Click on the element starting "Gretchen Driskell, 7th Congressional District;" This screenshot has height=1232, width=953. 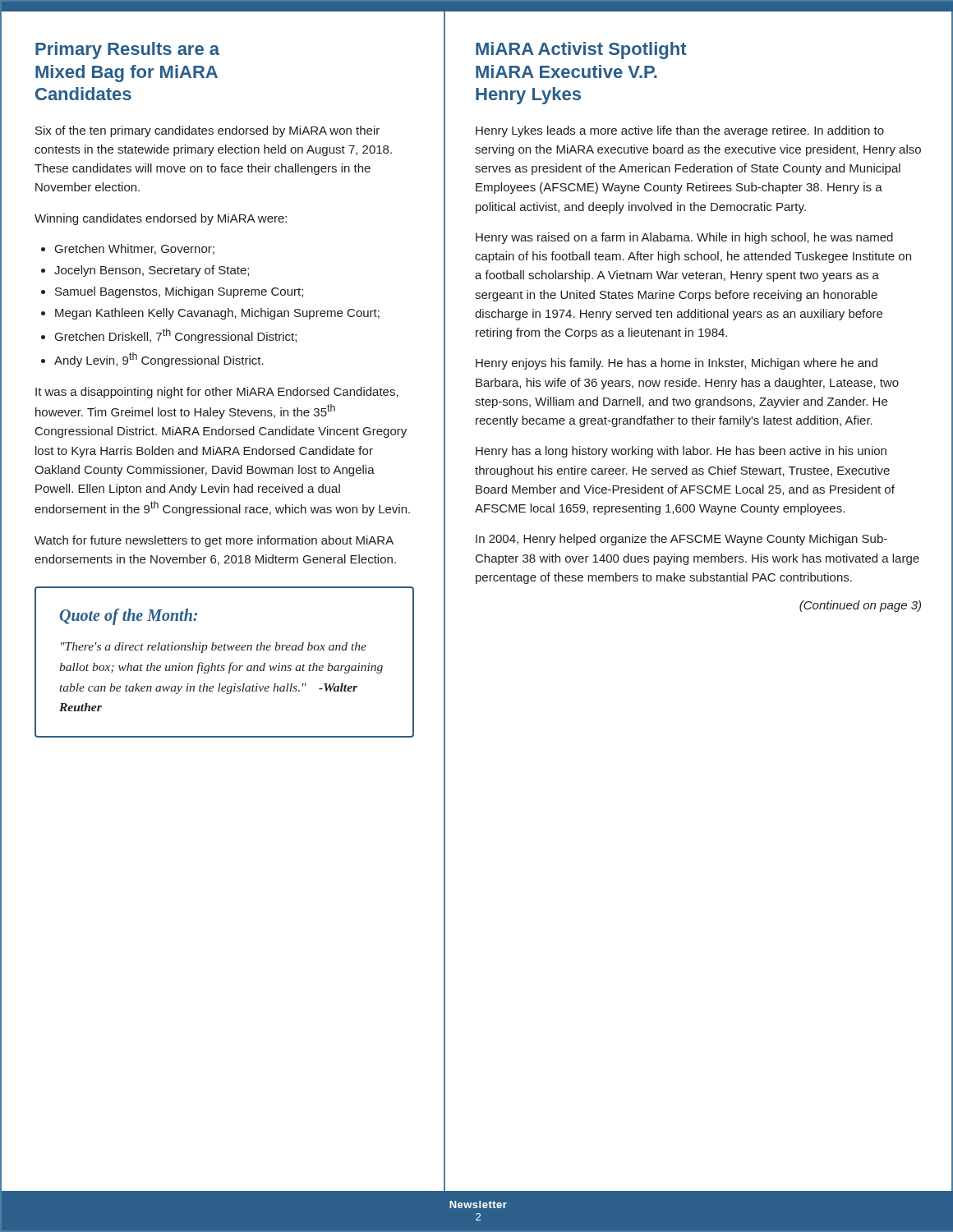[x=176, y=335]
